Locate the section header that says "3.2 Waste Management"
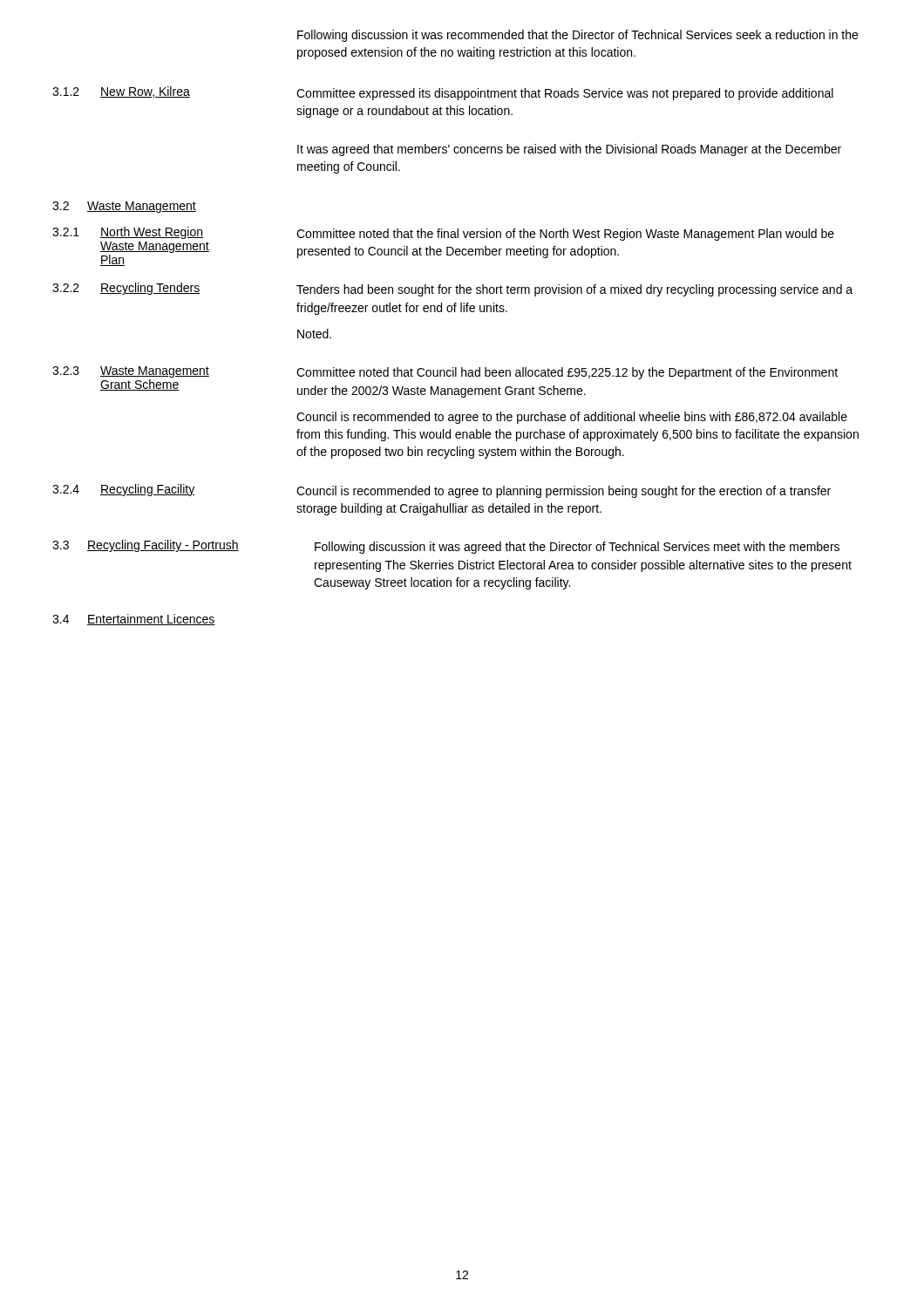This screenshot has height=1308, width=924. pos(124,206)
